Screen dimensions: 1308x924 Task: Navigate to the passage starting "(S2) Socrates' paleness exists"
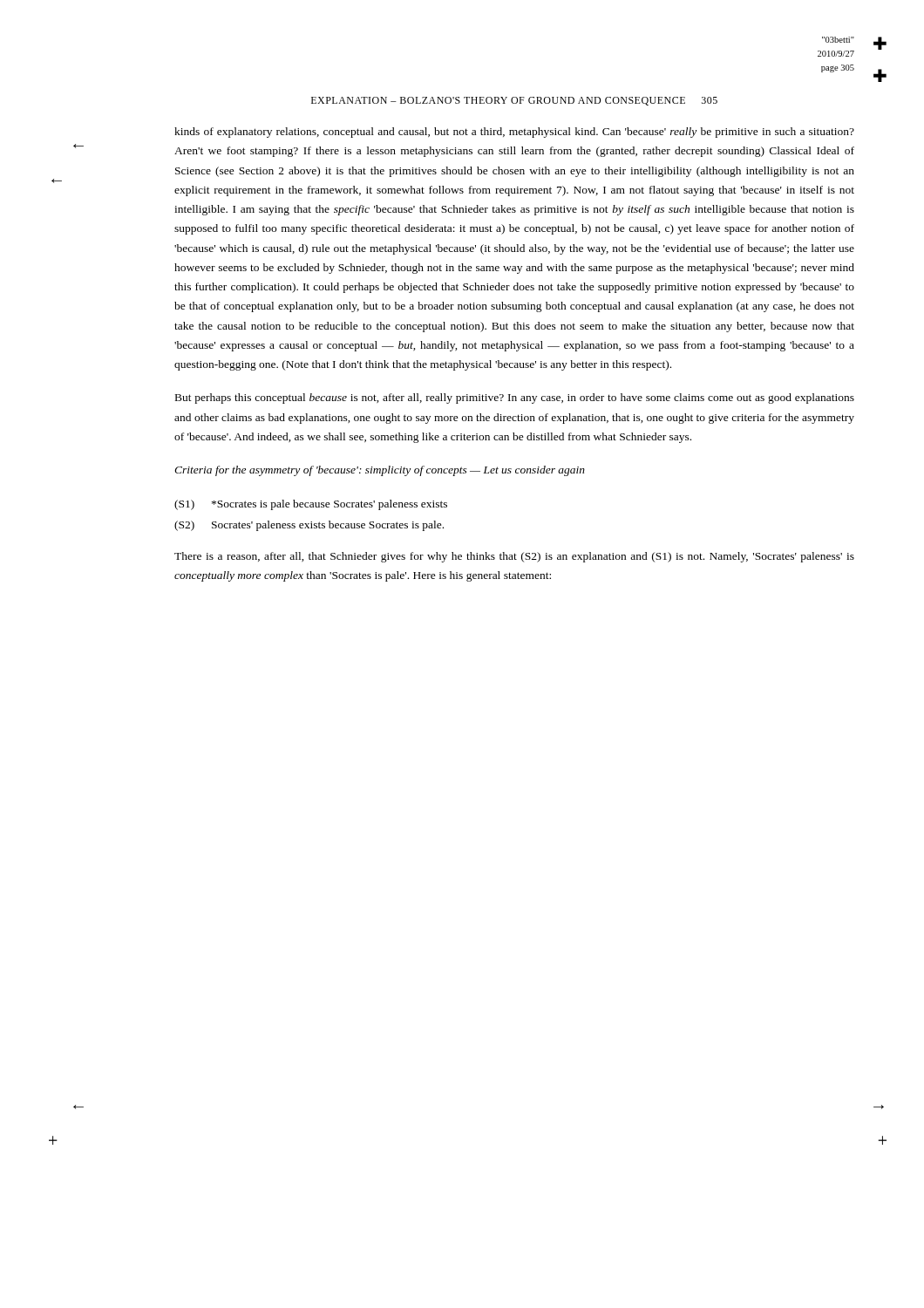[x=309, y=526]
